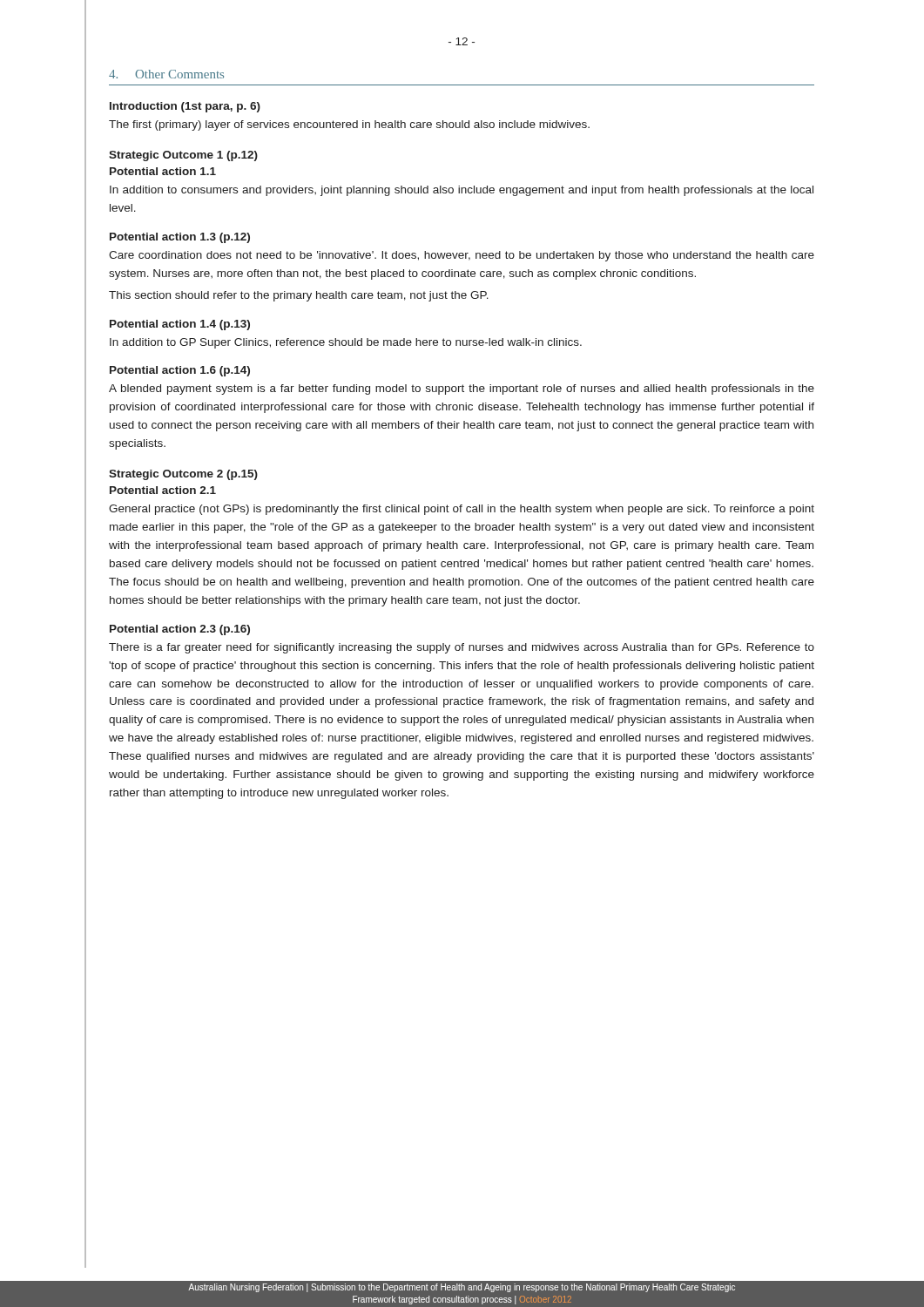The height and width of the screenshot is (1307, 924).
Task: Point to the passage starting "Strategic Outcome 2 (p.15) Potential action"
Action: (x=183, y=475)
